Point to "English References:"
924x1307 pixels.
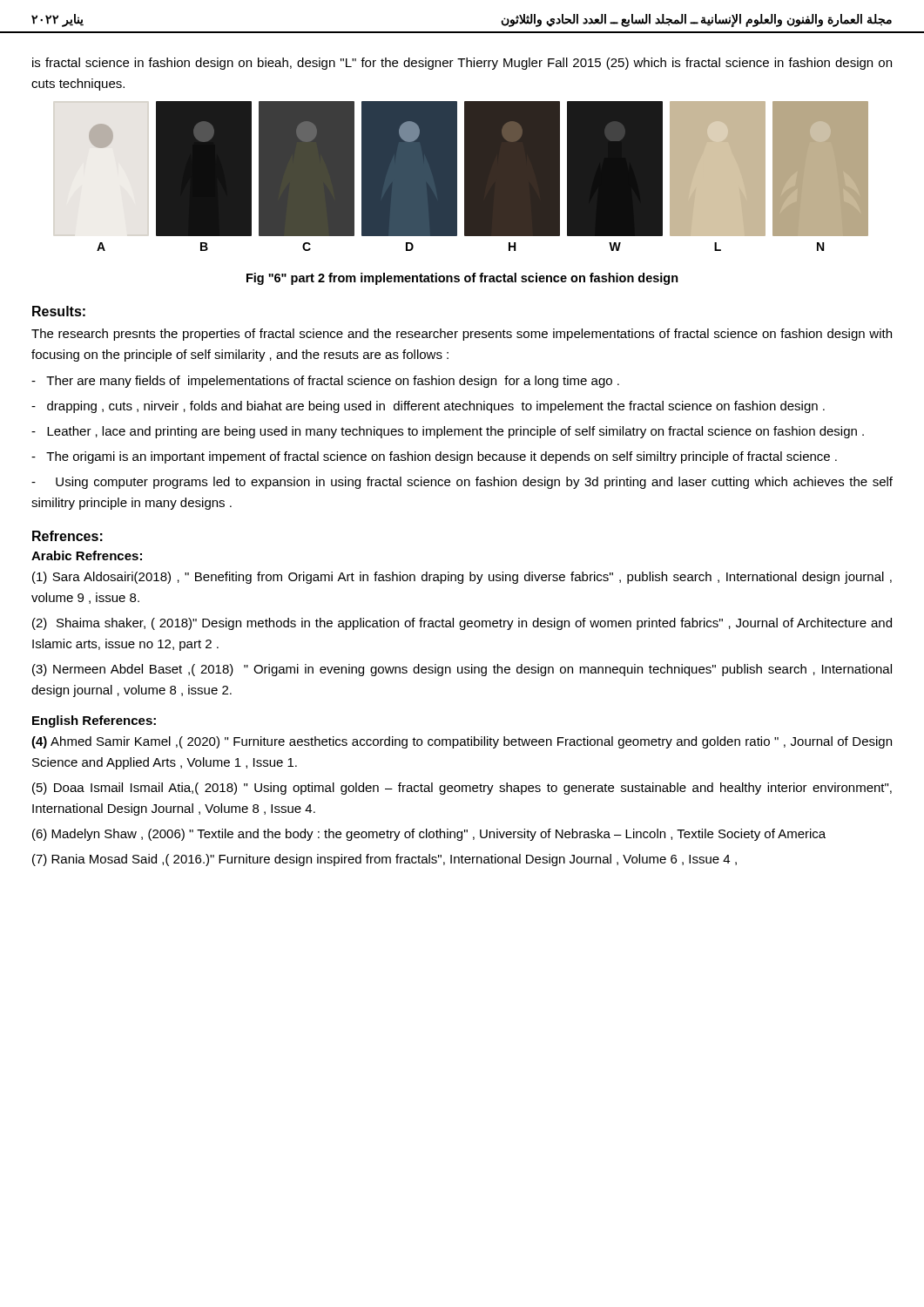point(94,720)
